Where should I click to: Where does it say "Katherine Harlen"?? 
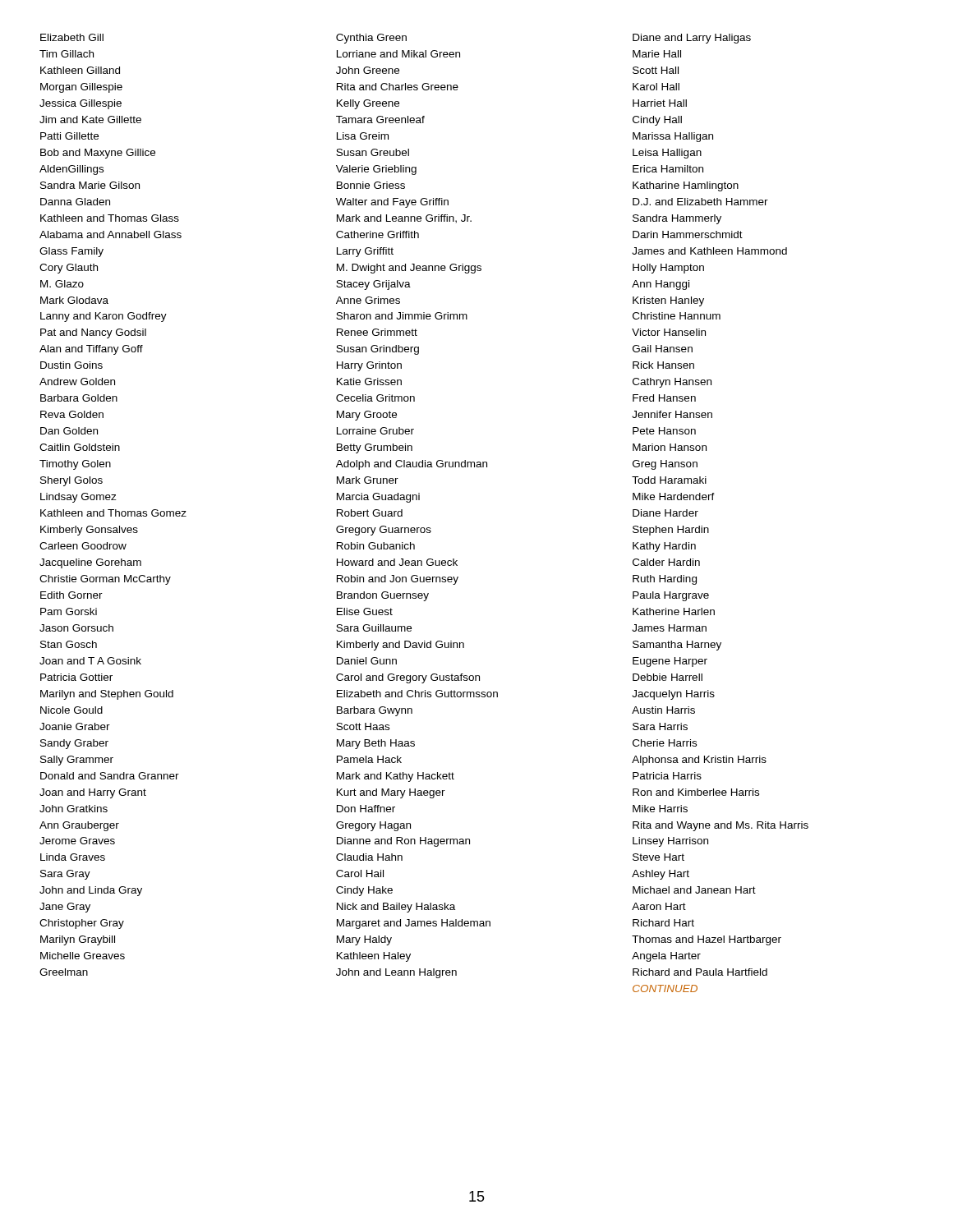(x=674, y=611)
